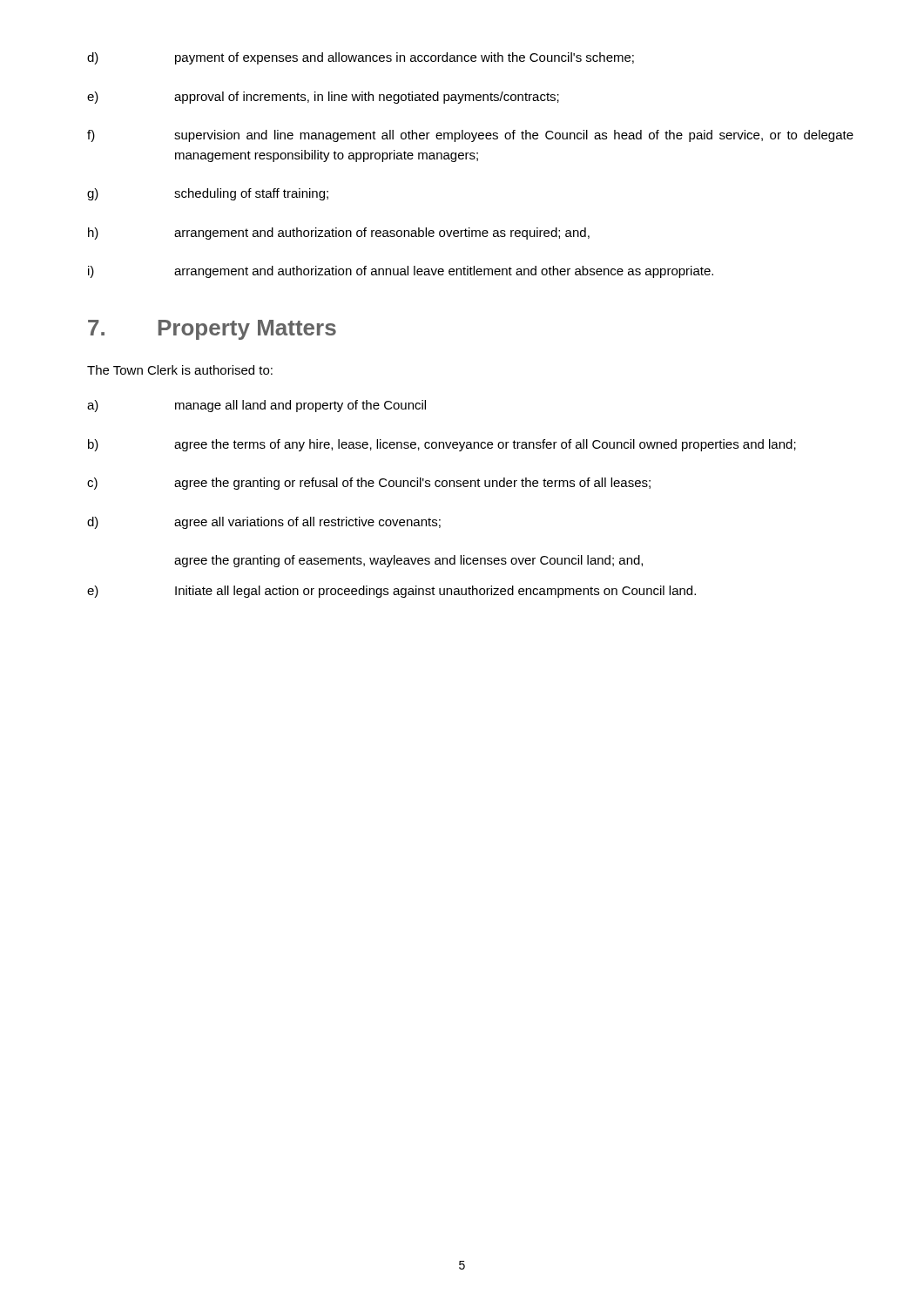Locate the block of text that opens with "e) Initiate all"
Viewport: 924px width, 1307px height.
tap(470, 591)
